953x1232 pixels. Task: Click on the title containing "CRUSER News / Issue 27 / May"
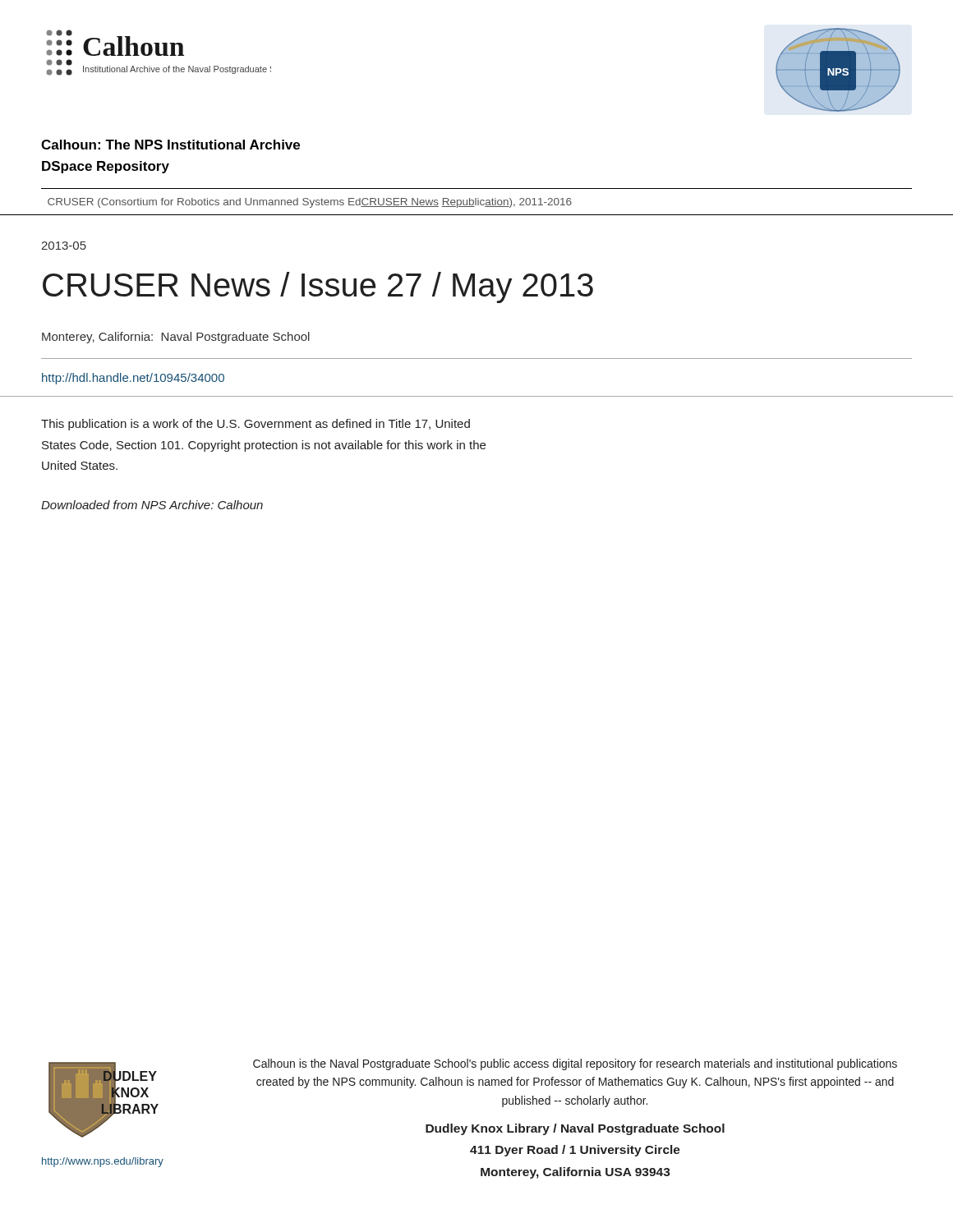318,285
